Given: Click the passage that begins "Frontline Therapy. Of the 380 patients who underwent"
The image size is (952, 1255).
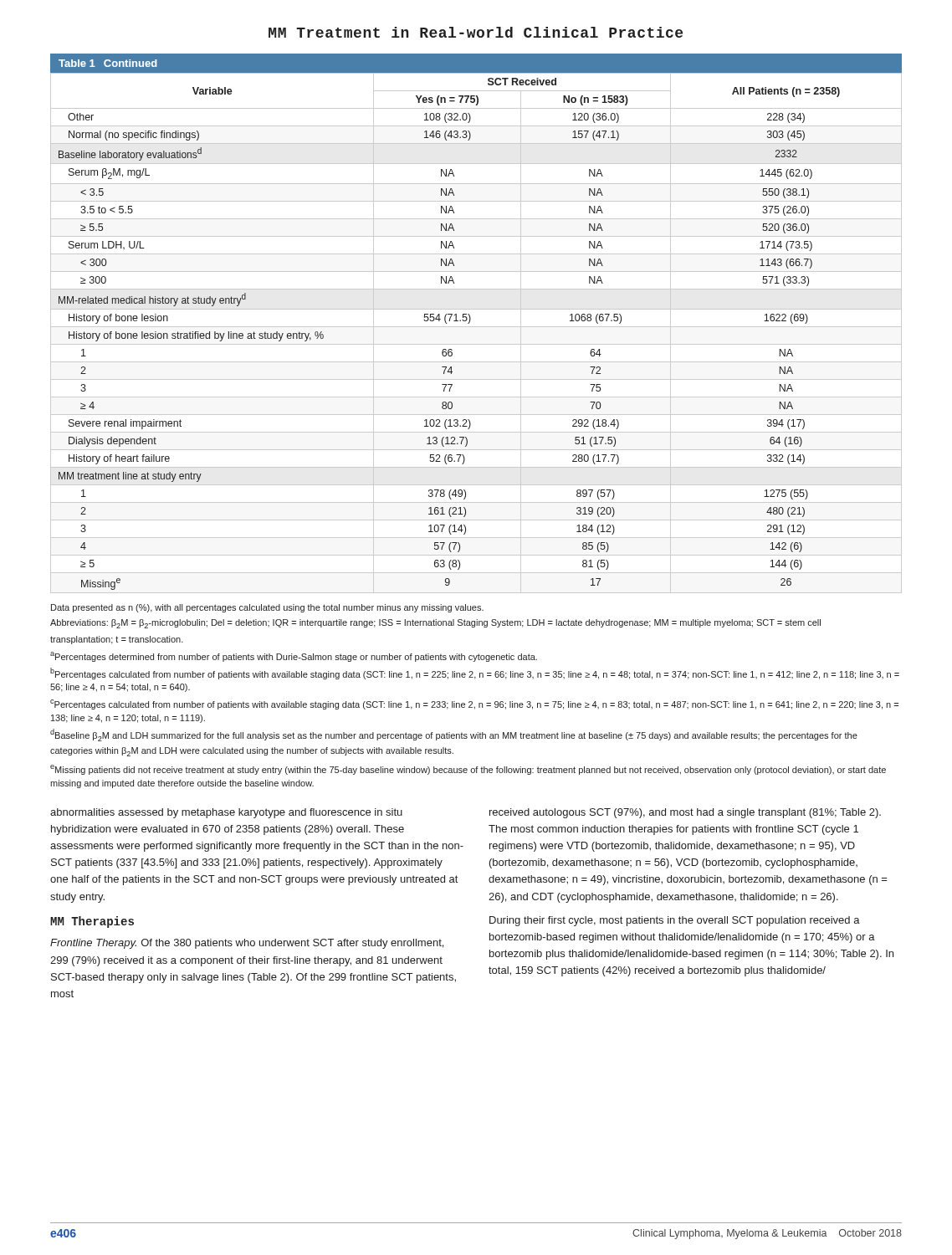Looking at the screenshot, I should pos(257,969).
